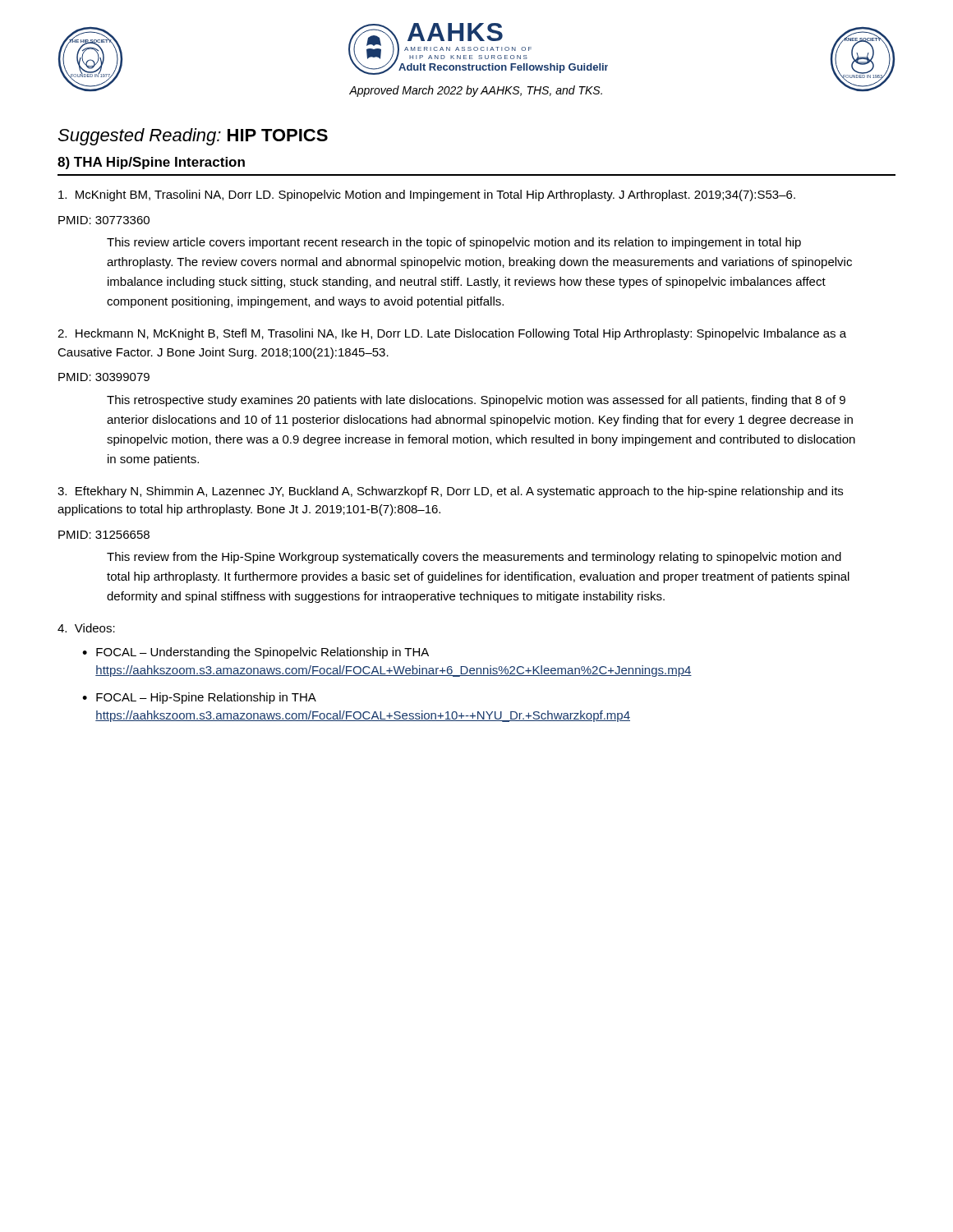Click where it says "PMID: 30773360"
Viewport: 953px width, 1232px height.
(x=104, y=219)
